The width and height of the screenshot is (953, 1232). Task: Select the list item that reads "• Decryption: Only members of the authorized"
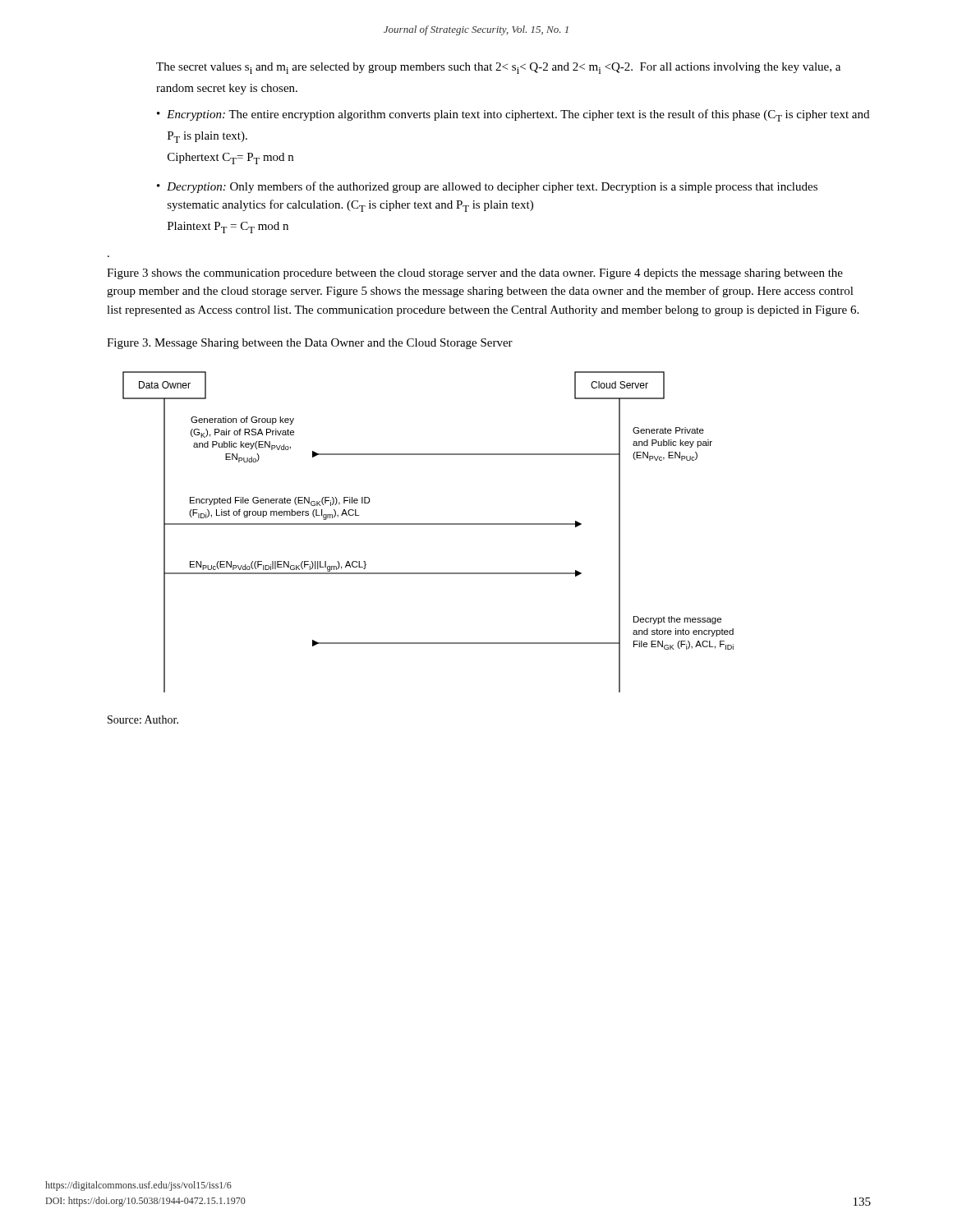[513, 207]
